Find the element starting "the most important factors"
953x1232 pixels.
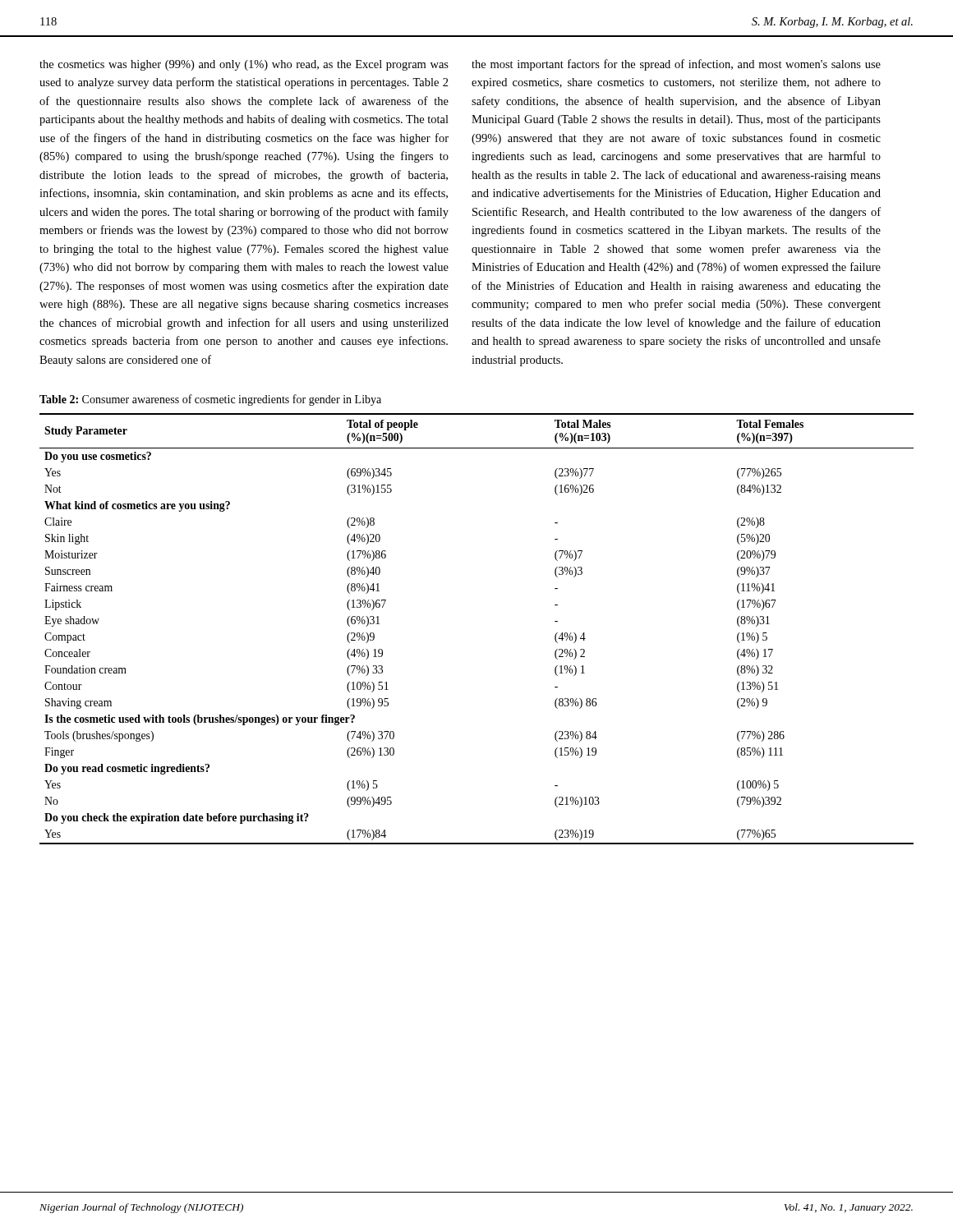[x=676, y=212]
